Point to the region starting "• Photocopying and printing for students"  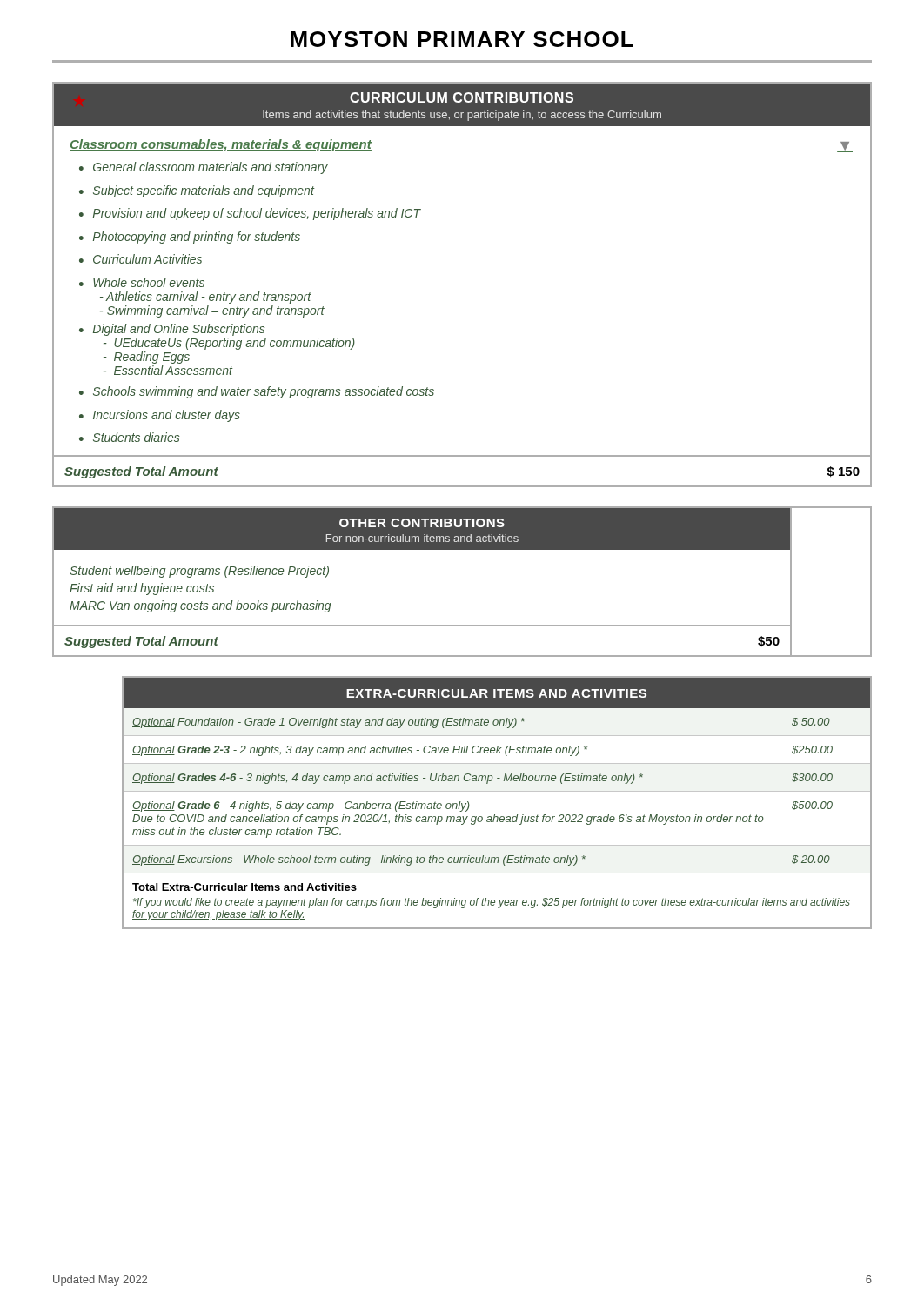pyautogui.click(x=189, y=239)
